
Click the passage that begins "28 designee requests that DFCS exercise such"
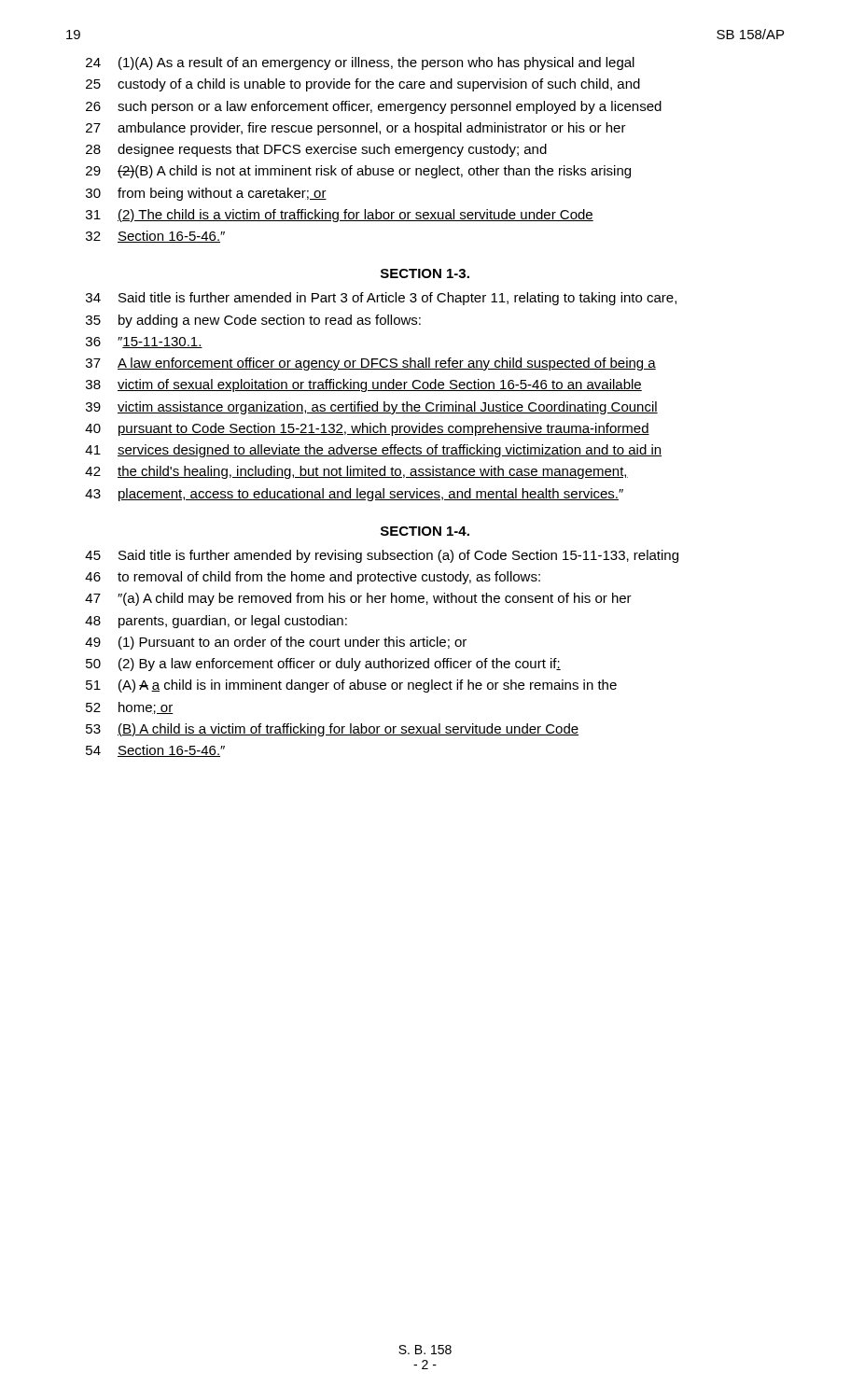[425, 149]
